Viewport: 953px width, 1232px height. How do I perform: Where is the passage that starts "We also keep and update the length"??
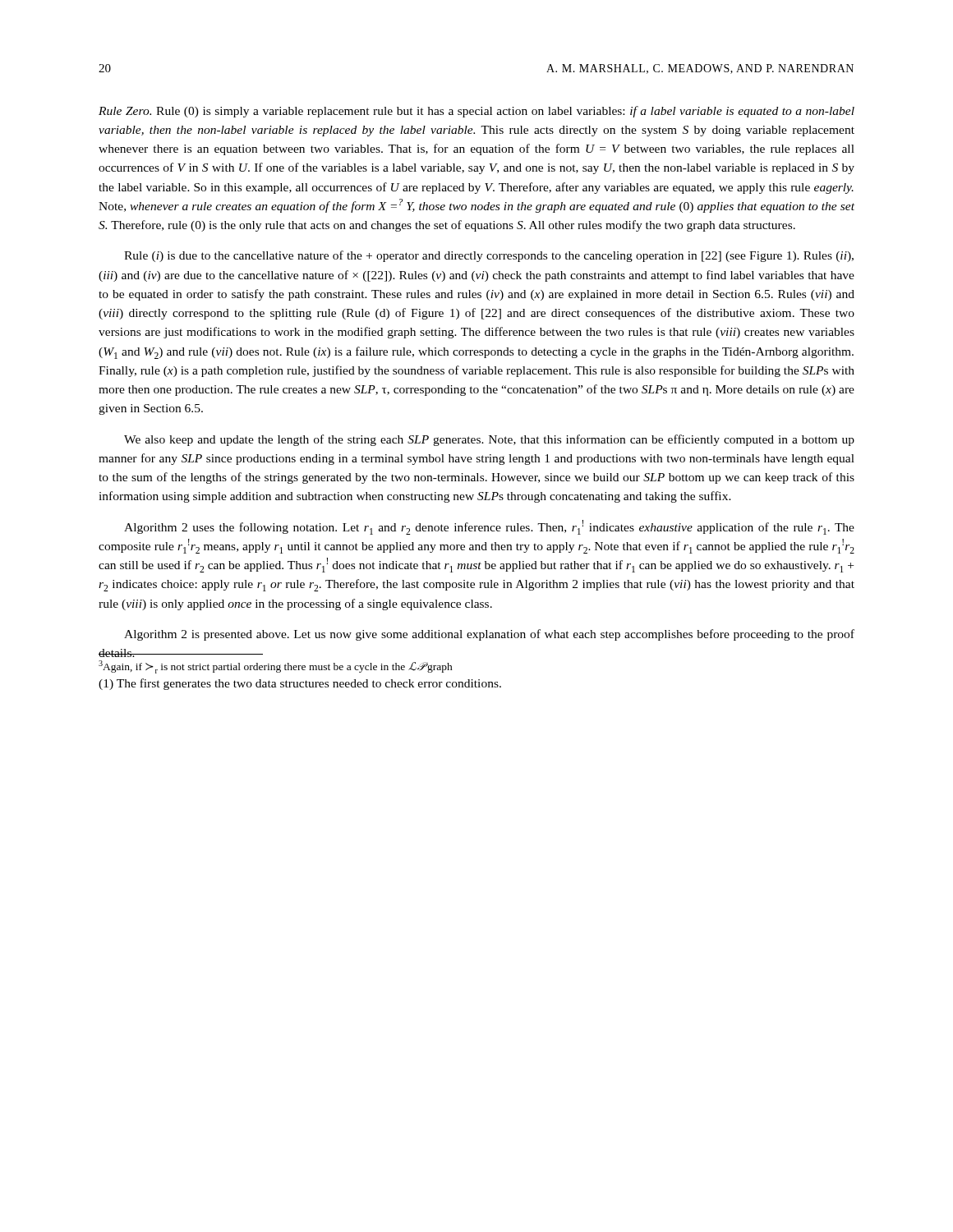(476, 467)
